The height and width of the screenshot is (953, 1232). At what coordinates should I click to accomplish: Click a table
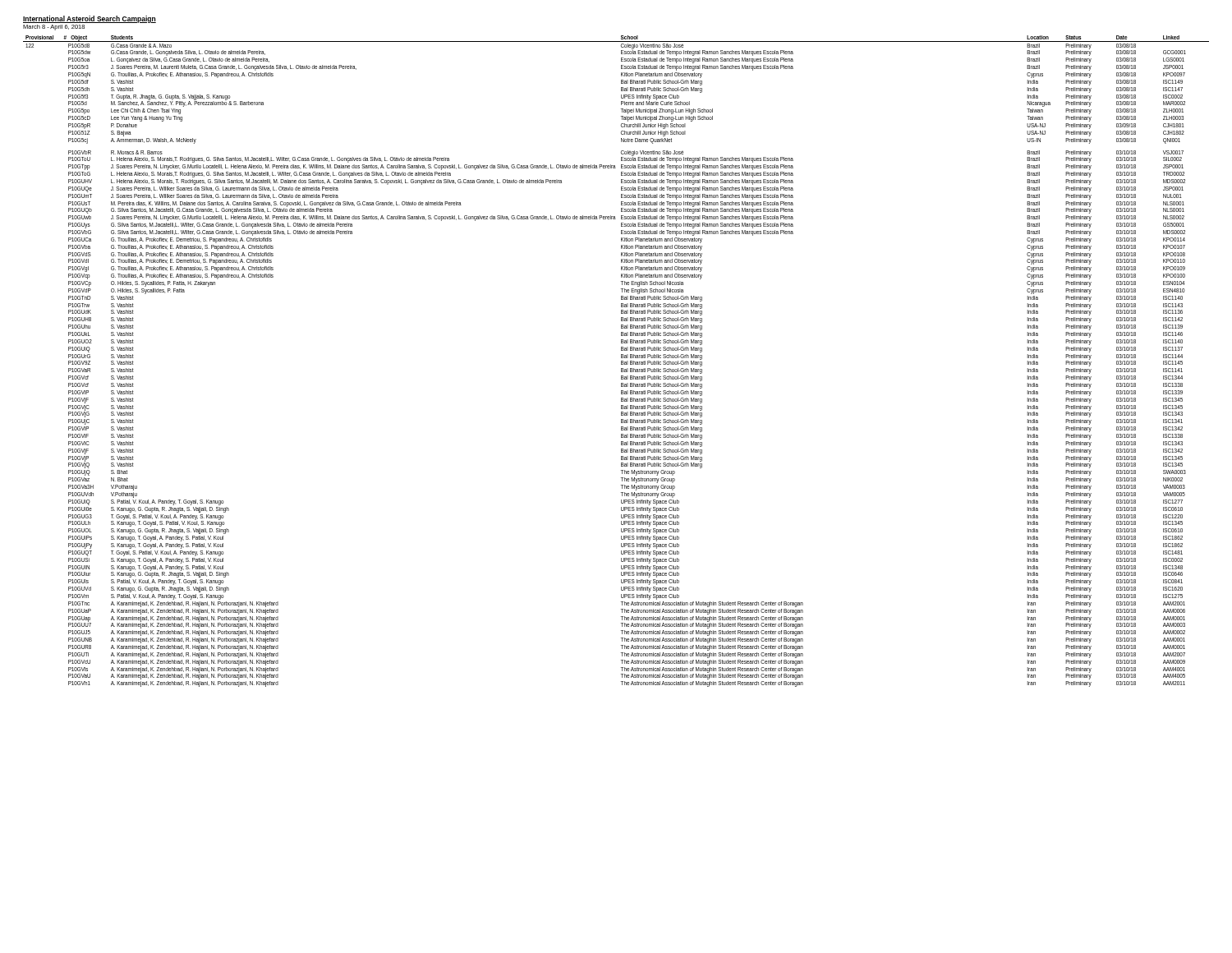(616, 360)
